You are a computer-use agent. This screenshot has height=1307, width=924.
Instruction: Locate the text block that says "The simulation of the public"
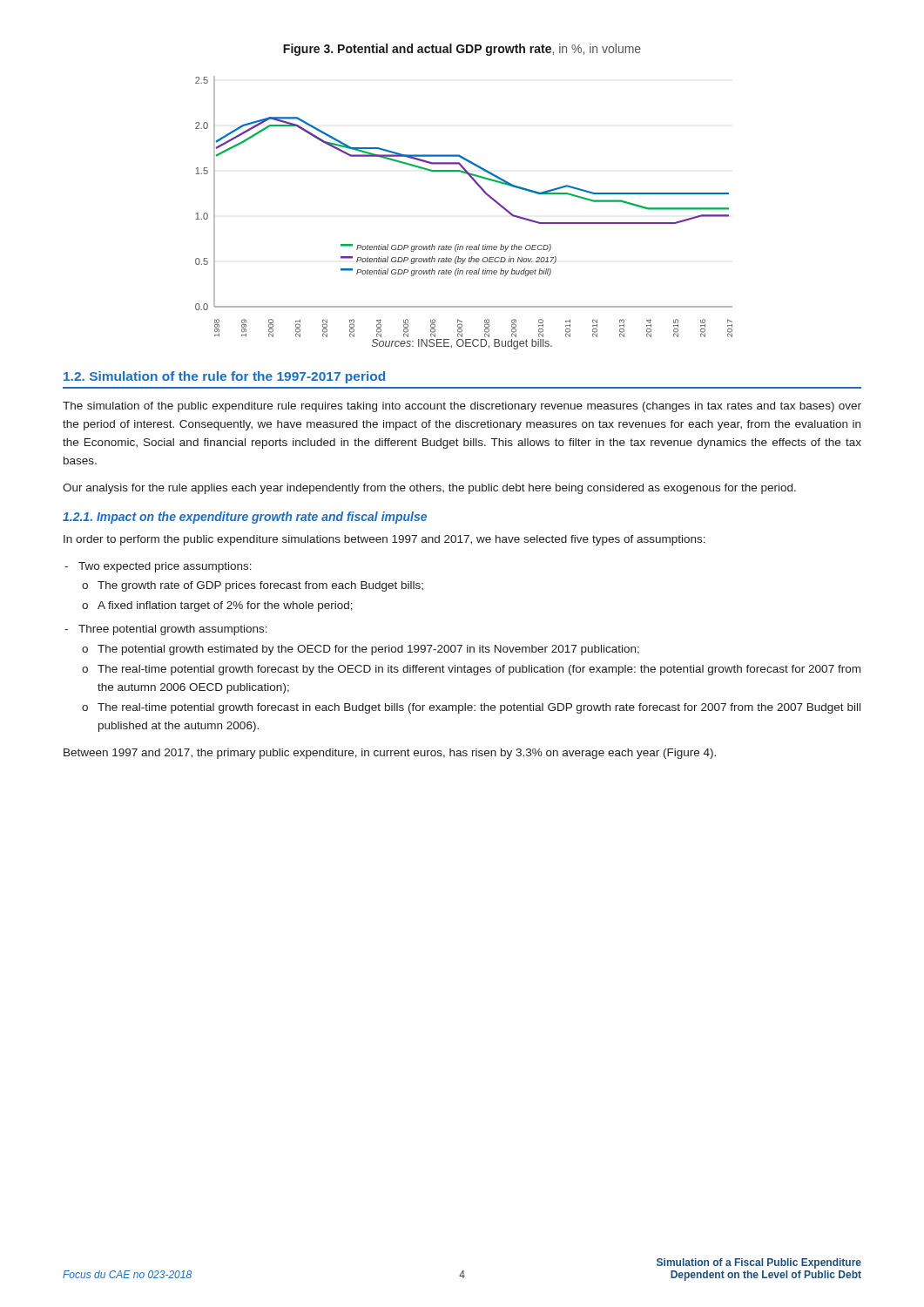pos(462,433)
